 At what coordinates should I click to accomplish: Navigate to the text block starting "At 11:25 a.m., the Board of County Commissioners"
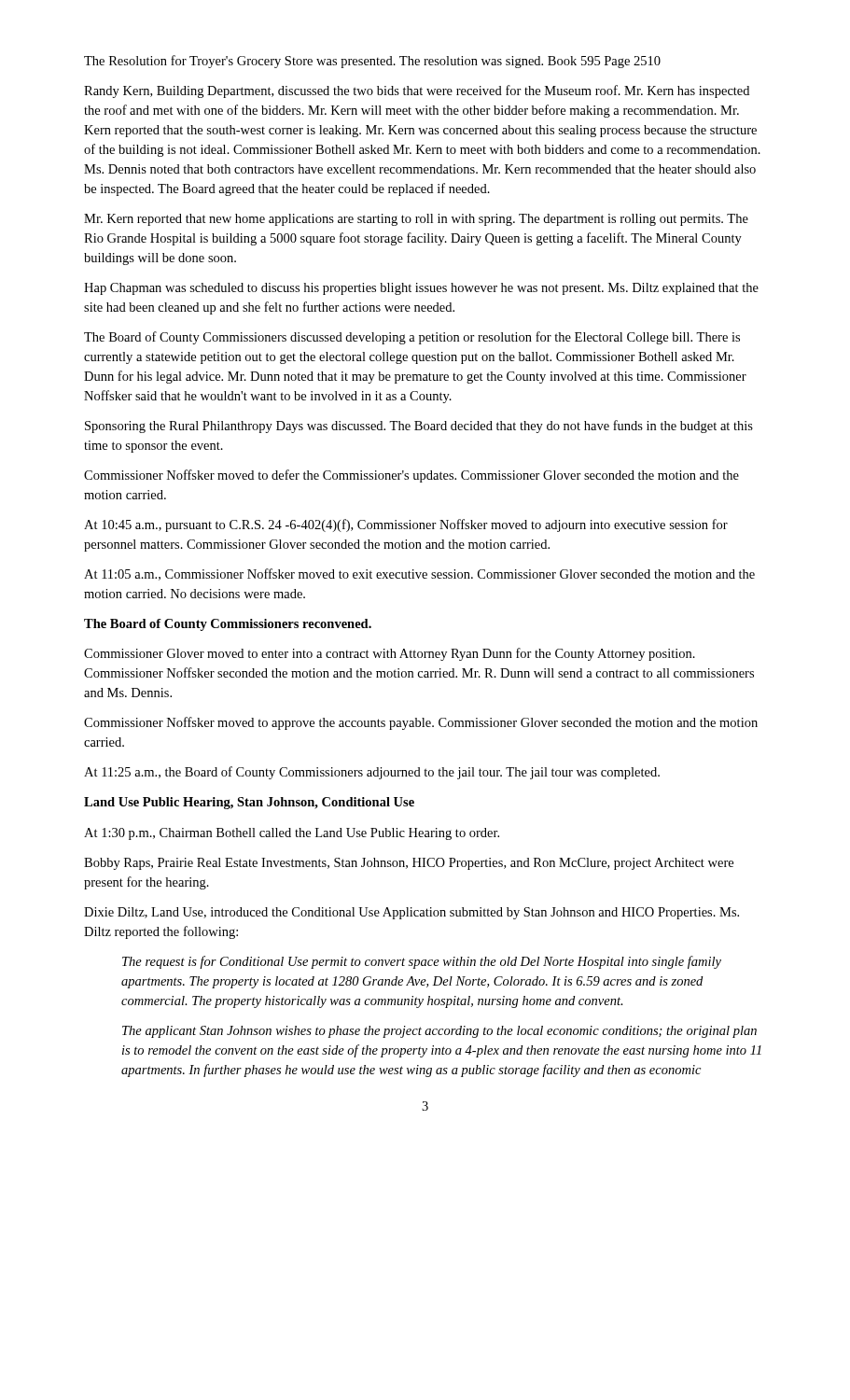372,772
